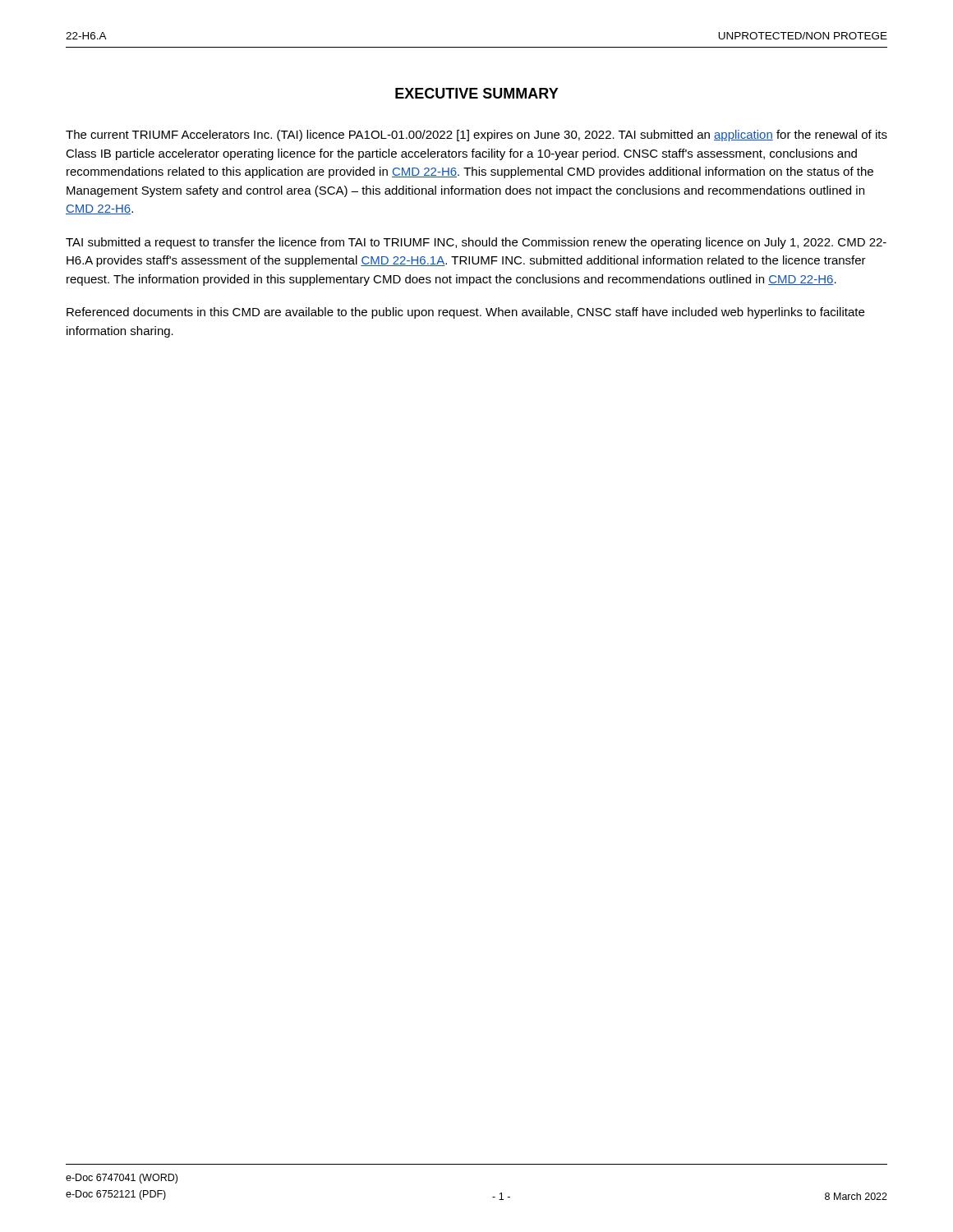Select the passage starting "Referenced documents in this CMD are available to"
Screen dimensions: 1232x953
[465, 321]
